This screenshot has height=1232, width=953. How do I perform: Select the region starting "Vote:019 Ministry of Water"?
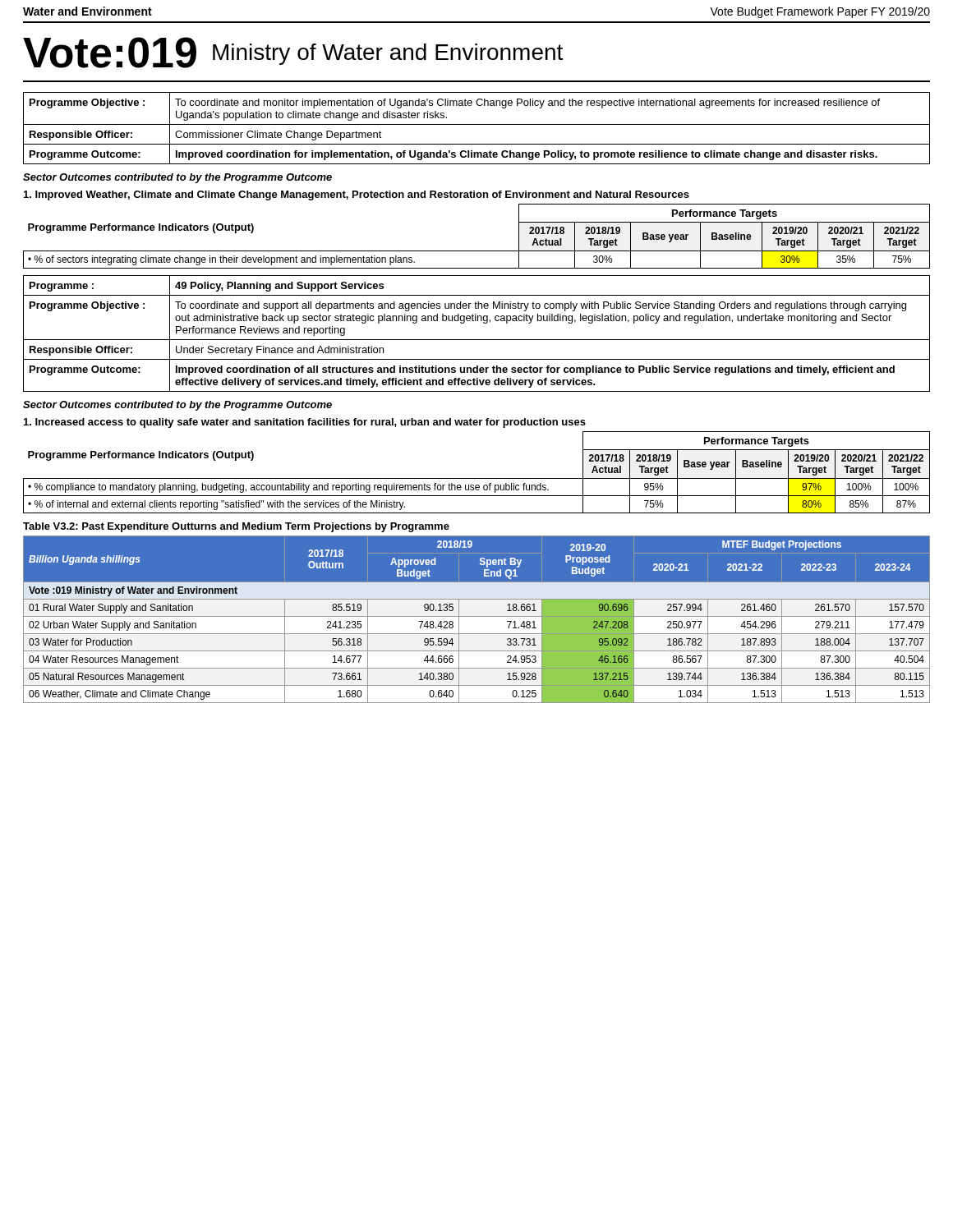(293, 54)
